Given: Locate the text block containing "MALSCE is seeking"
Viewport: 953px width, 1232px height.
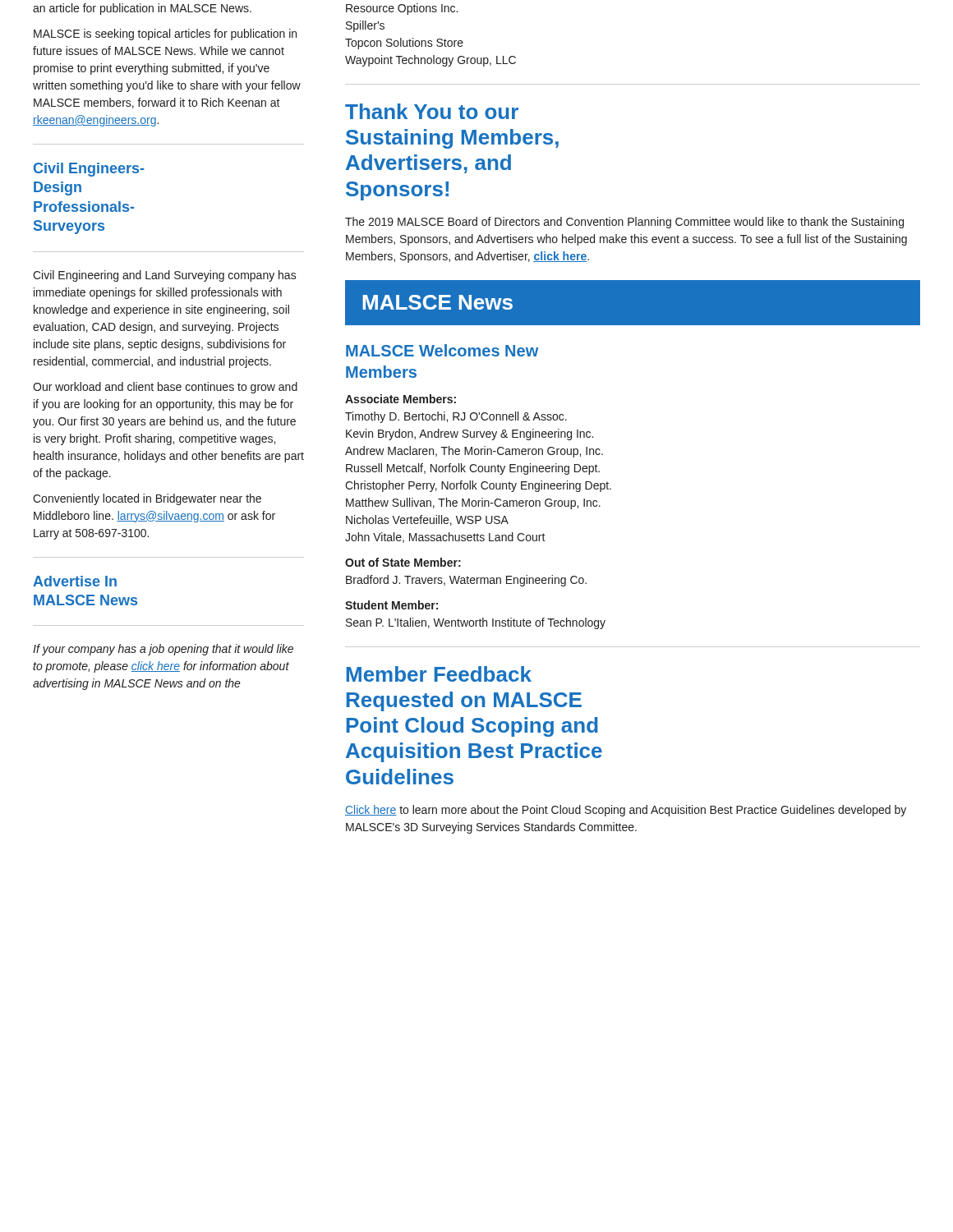Looking at the screenshot, I should point(168,77).
